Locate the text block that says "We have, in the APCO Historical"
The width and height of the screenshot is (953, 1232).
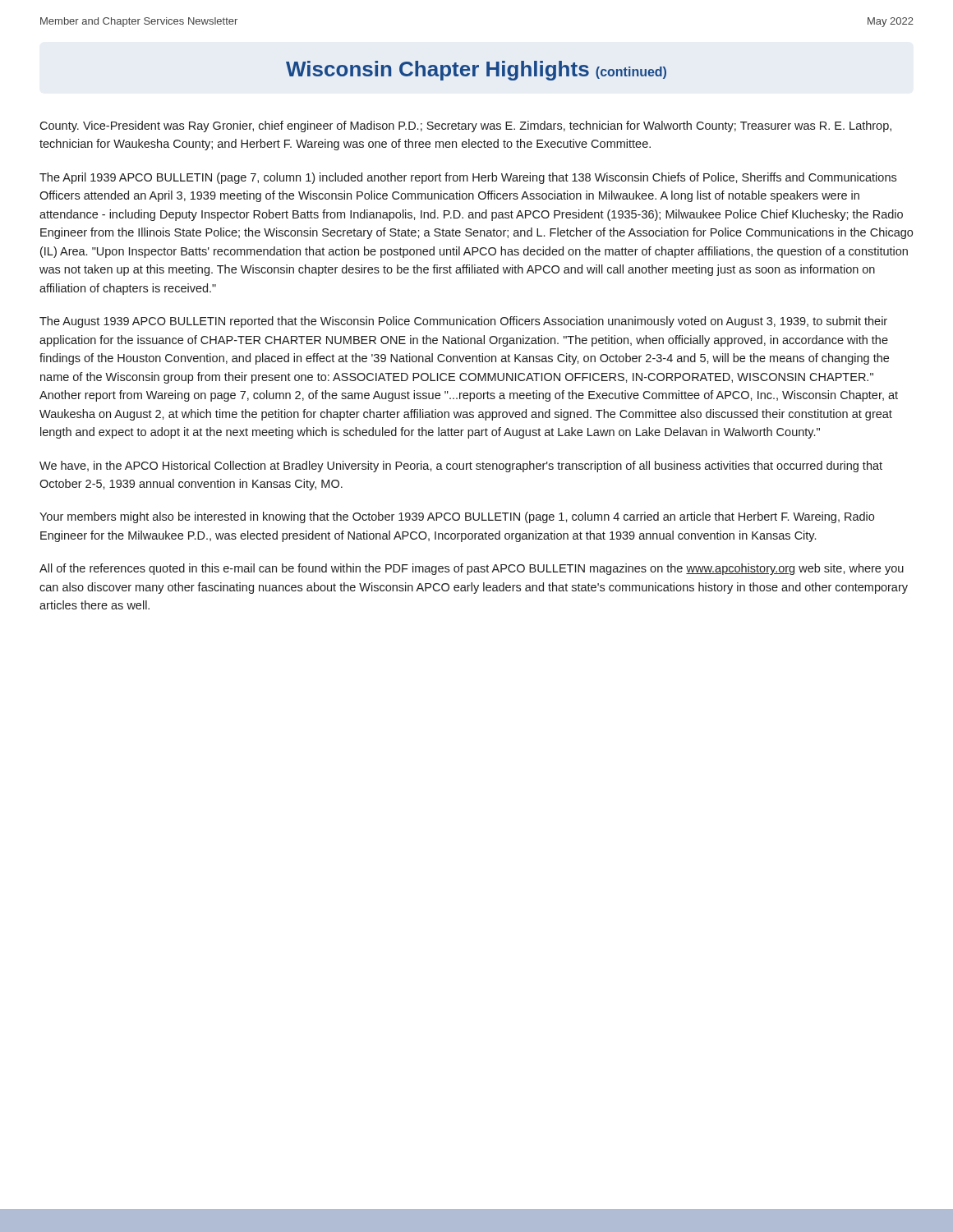[461, 475]
